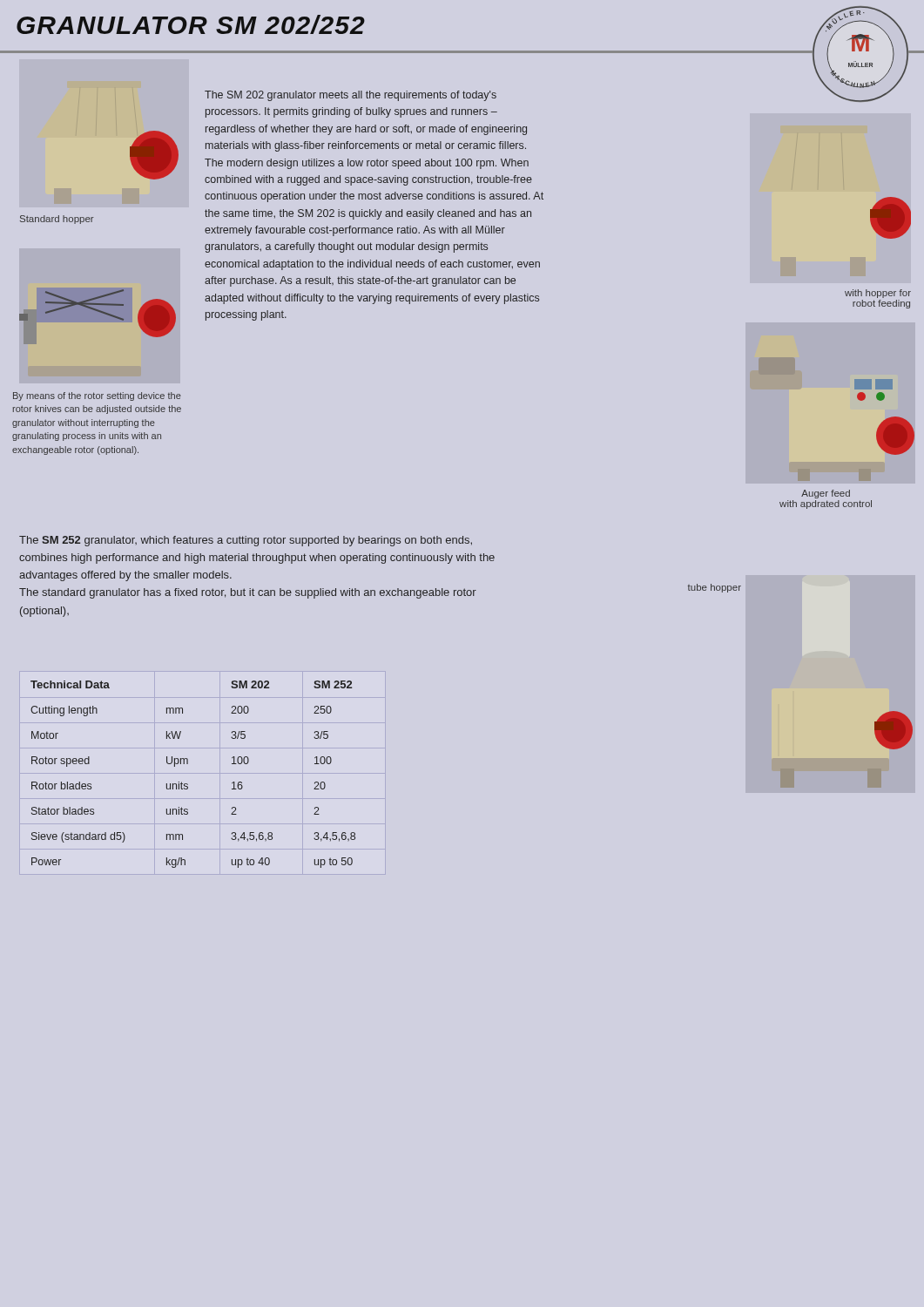The image size is (924, 1307).
Task: Navigate to the block starting "Standard hopper"
Action: (x=56, y=219)
